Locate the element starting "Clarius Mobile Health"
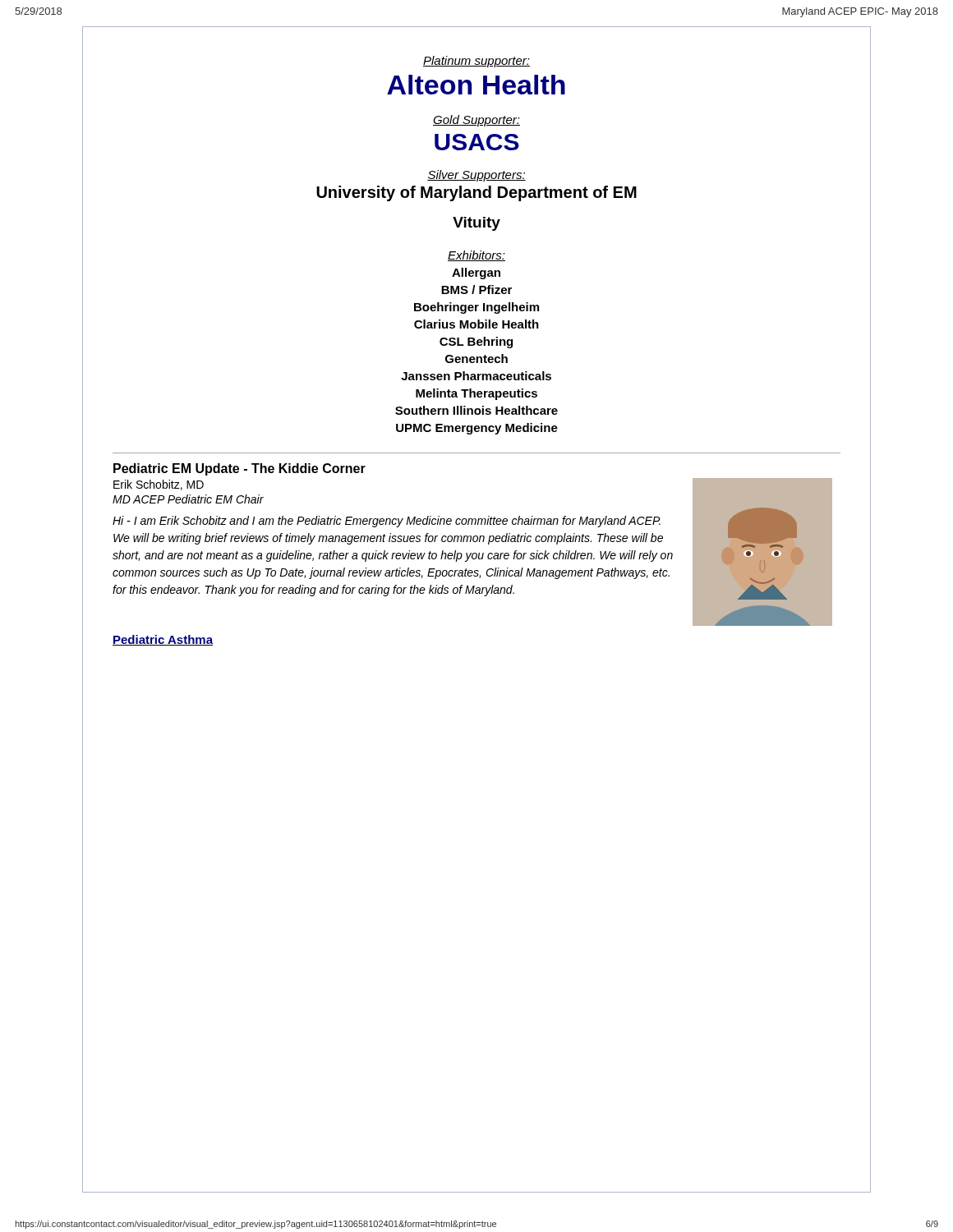The width and height of the screenshot is (953, 1232). point(476,324)
